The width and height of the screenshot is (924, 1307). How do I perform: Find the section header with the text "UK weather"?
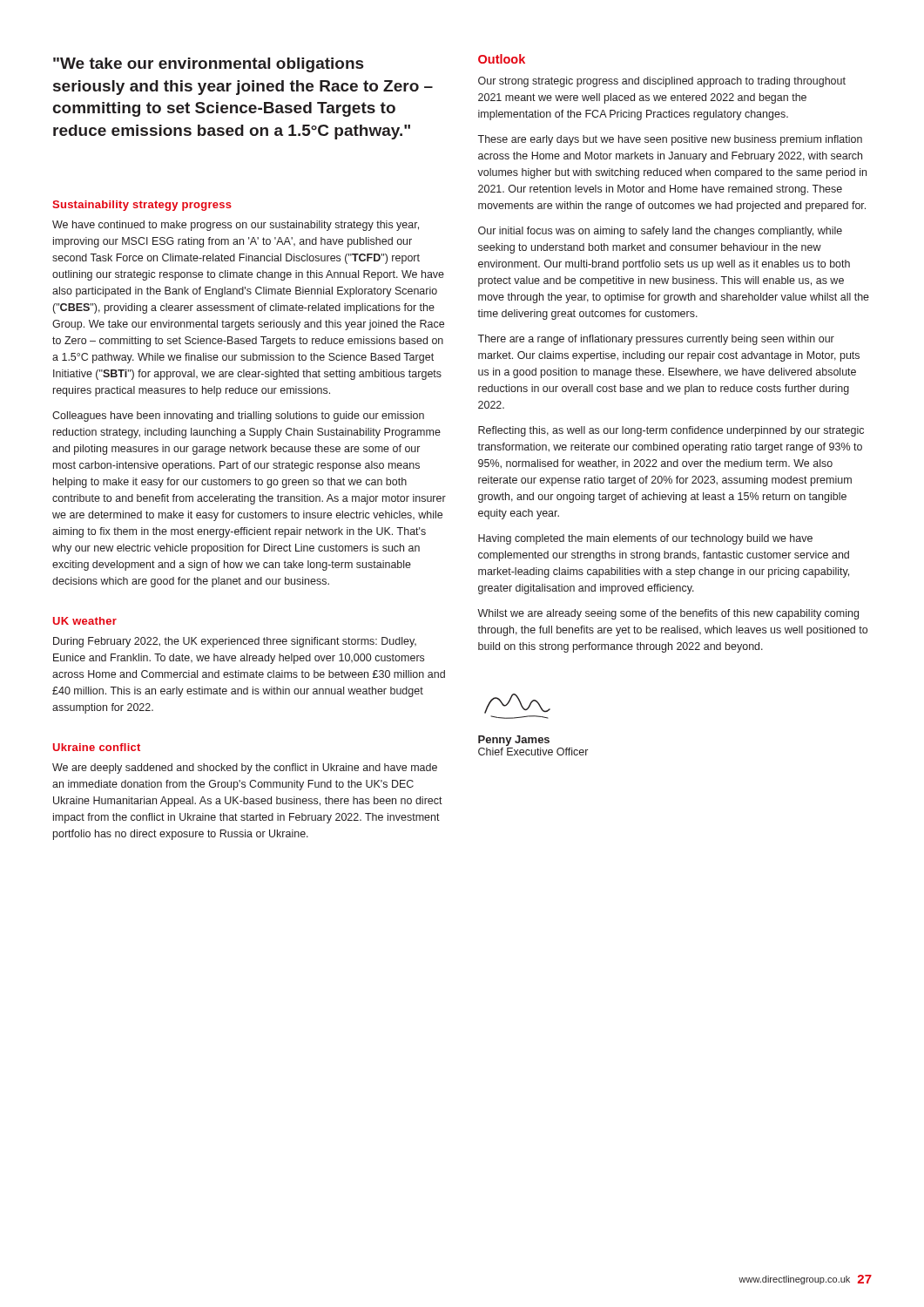pyautogui.click(x=85, y=621)
